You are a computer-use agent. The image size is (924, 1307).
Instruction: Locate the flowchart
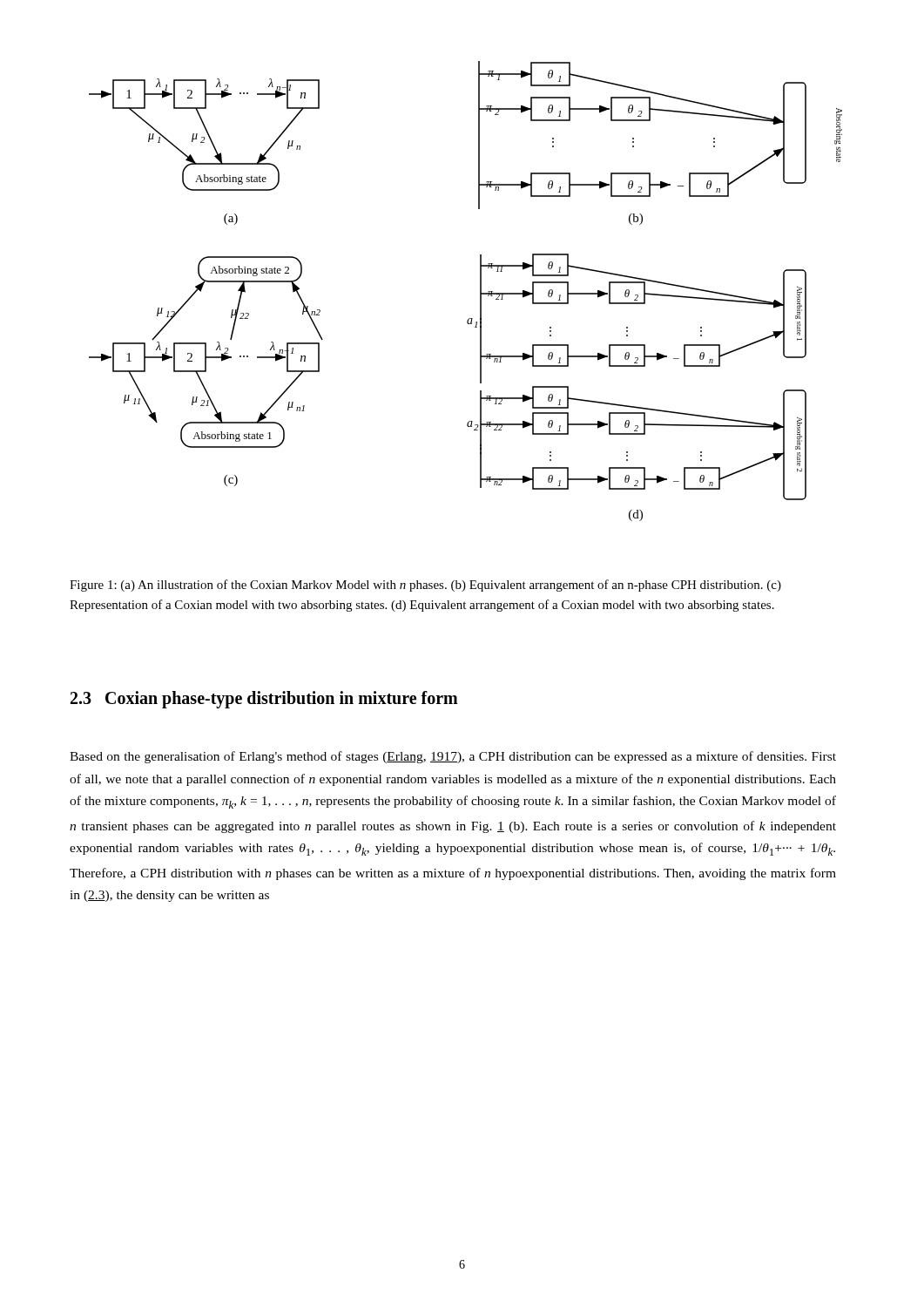462,298
